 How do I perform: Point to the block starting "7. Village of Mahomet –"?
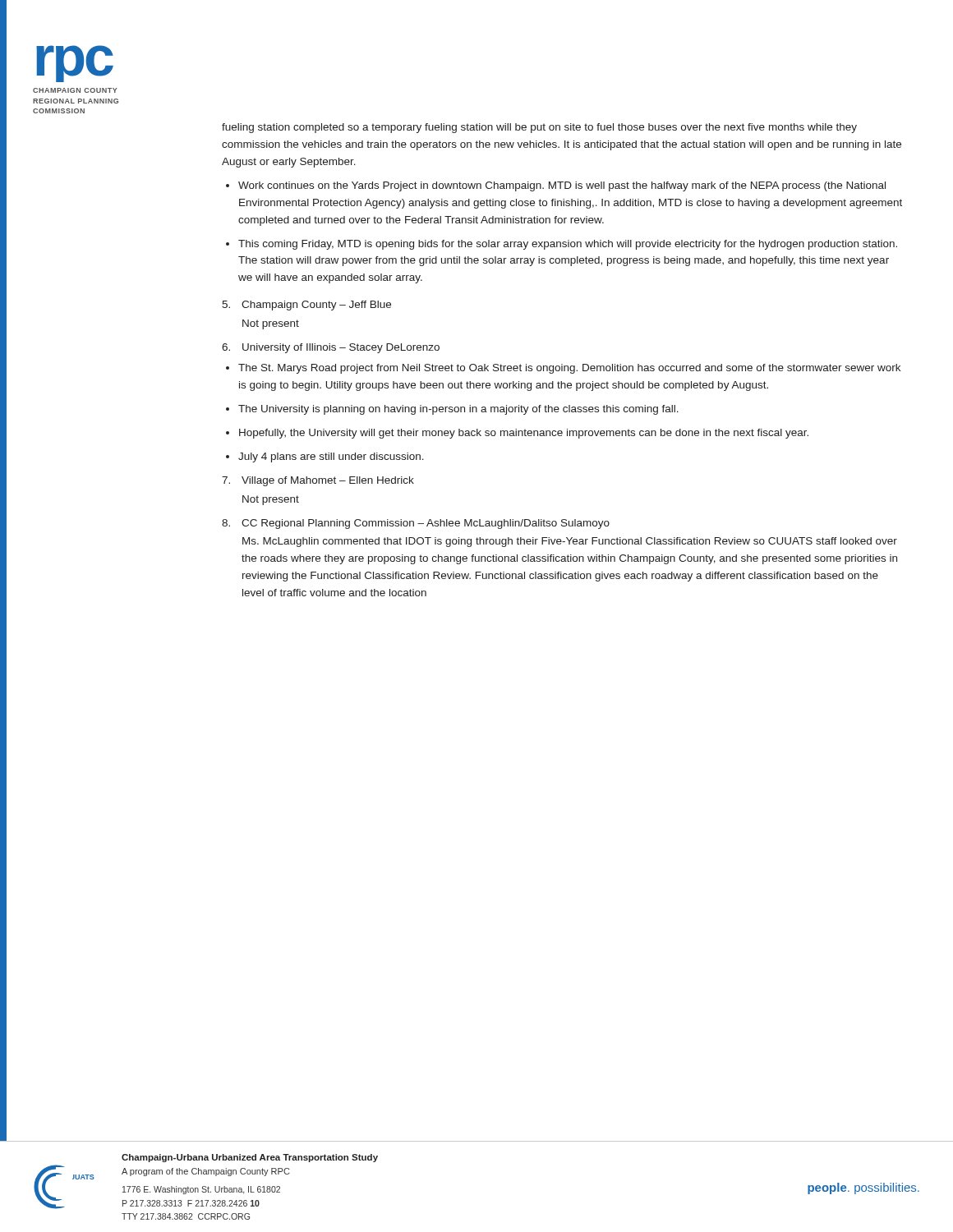[x=318, y=481]
